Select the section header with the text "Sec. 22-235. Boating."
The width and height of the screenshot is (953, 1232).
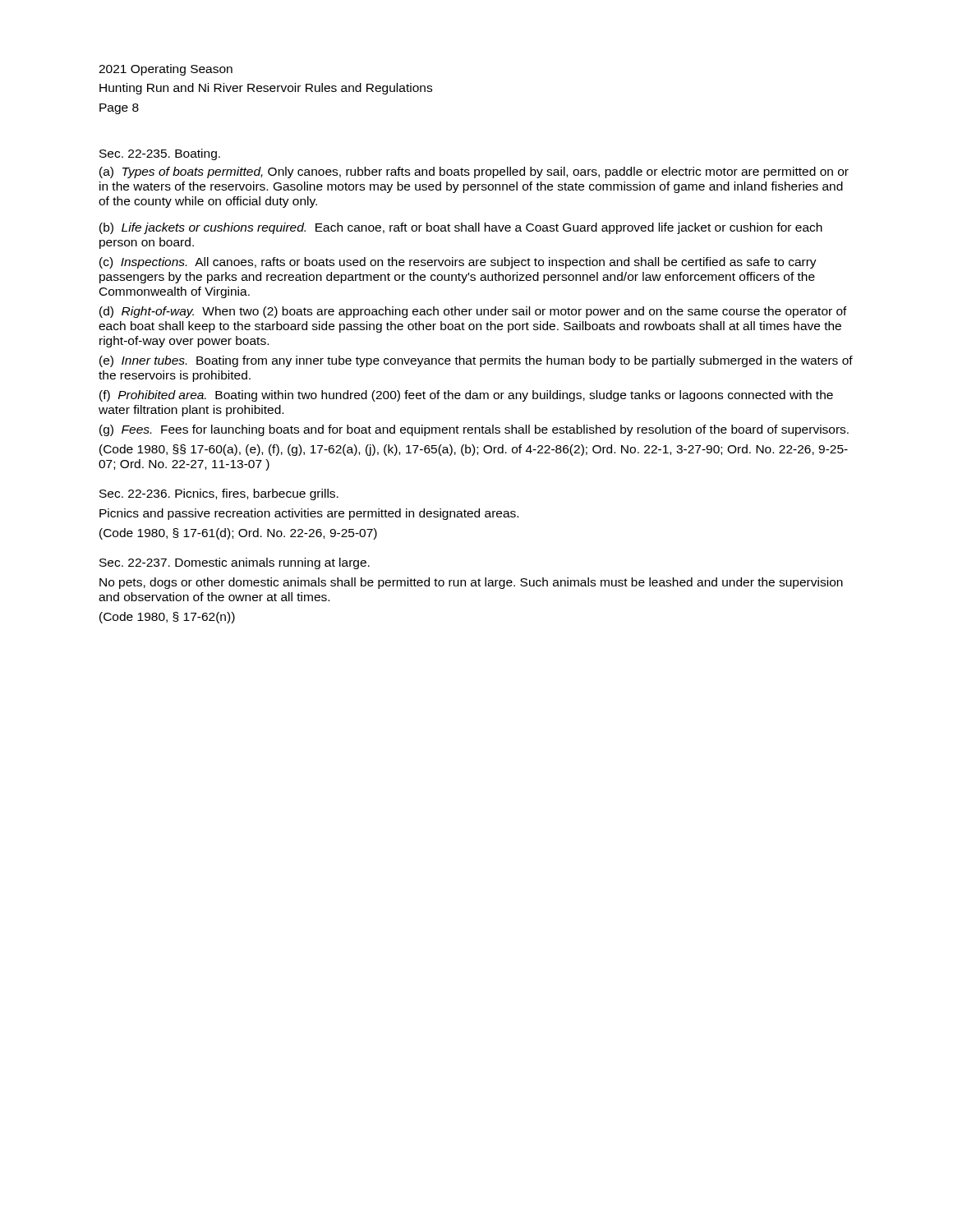tap(160, 153)
